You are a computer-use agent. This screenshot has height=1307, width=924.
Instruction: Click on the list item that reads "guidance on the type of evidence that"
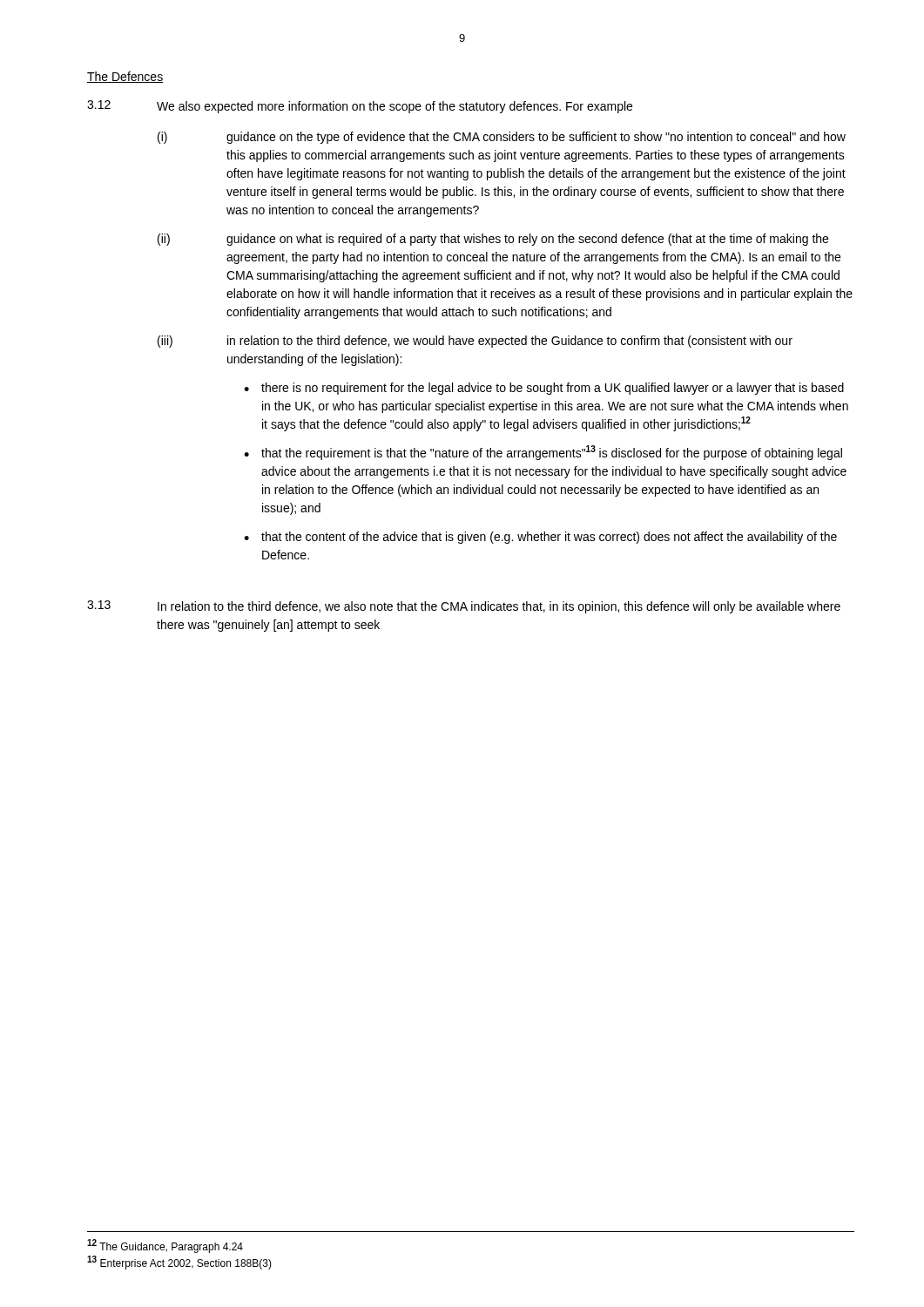(536, 173)
